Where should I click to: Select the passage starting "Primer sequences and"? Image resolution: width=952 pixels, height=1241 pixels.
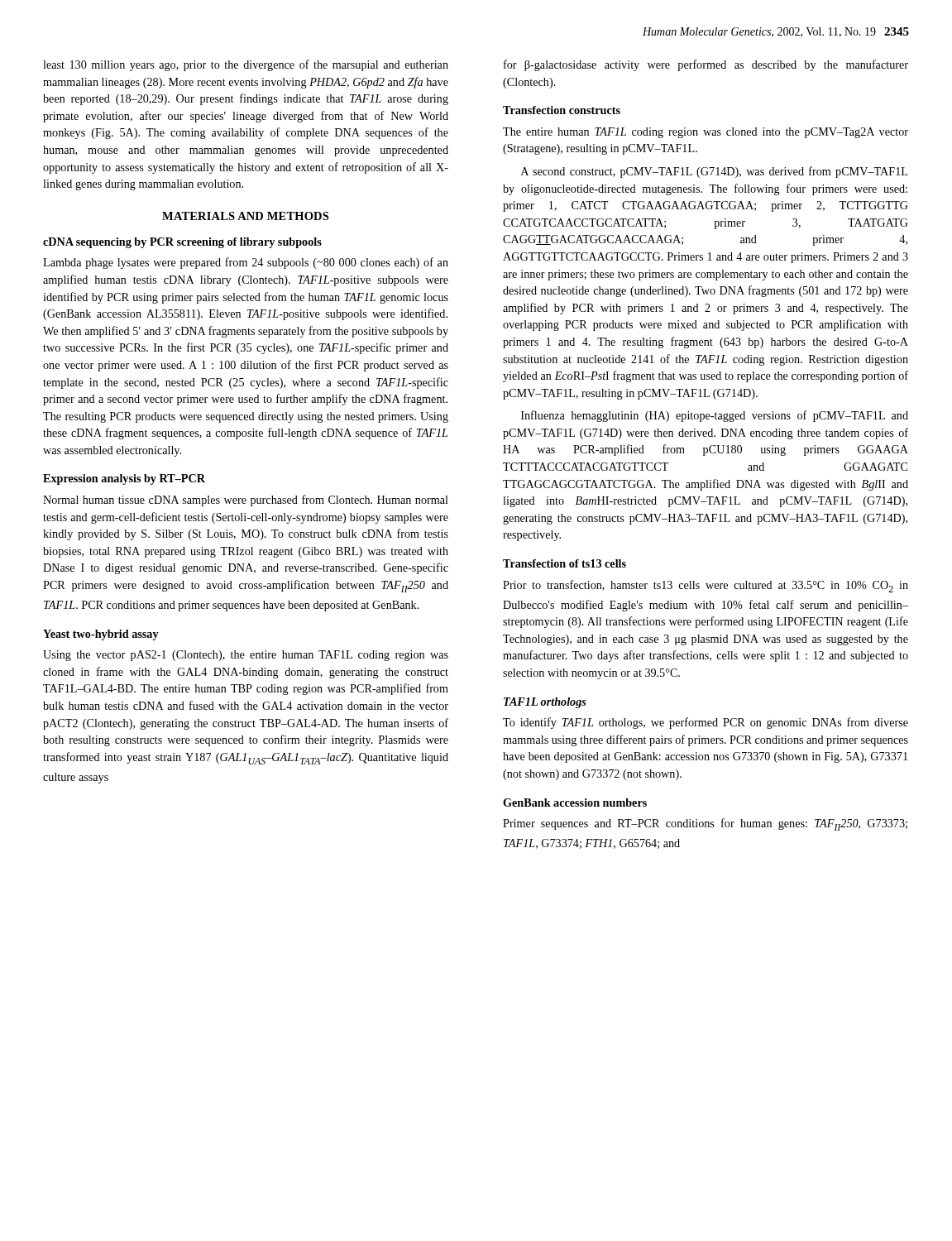[x=706, y=834]
